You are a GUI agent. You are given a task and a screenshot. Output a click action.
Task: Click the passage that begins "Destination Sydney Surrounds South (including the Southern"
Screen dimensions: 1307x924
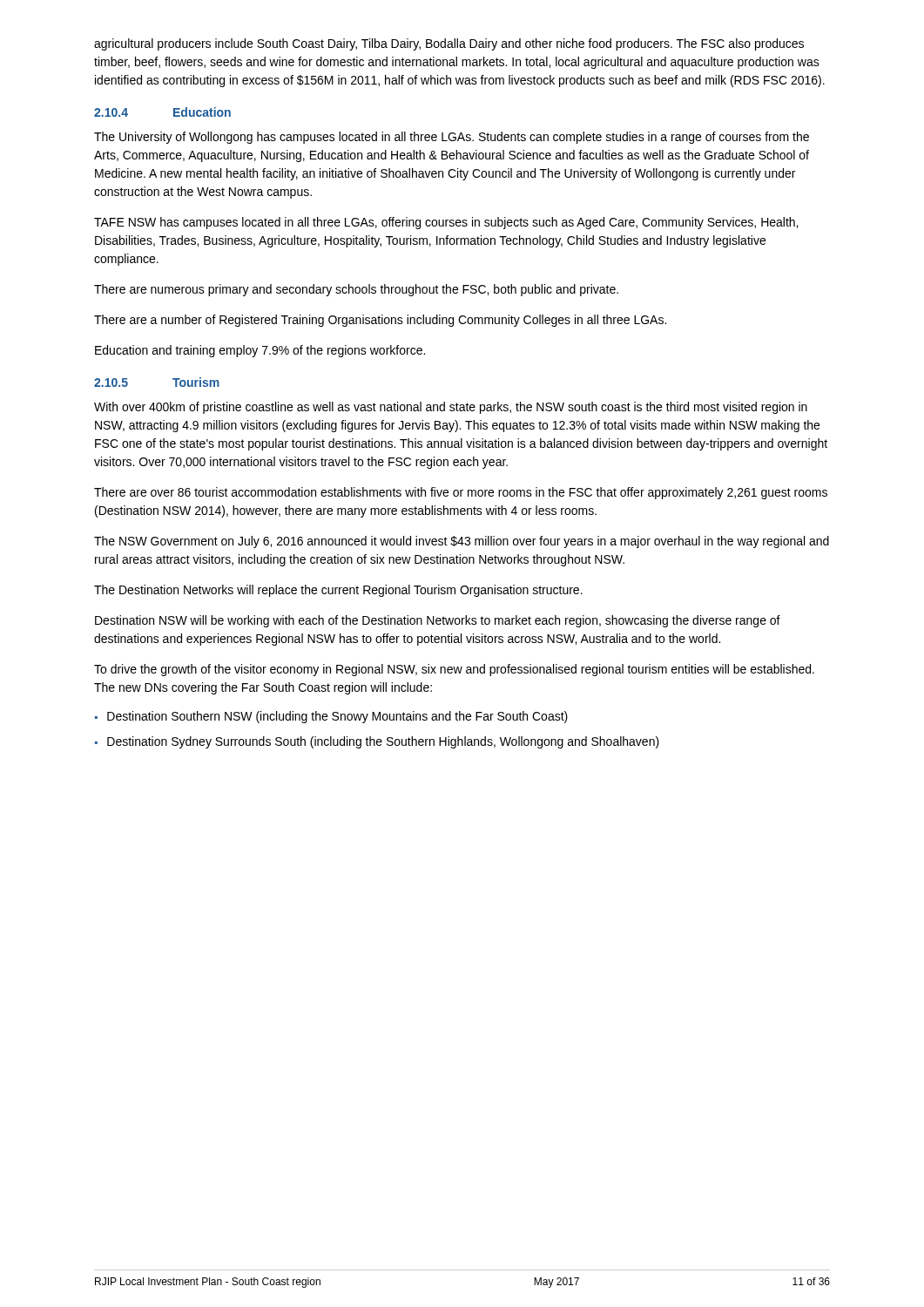tap(383, 742)
